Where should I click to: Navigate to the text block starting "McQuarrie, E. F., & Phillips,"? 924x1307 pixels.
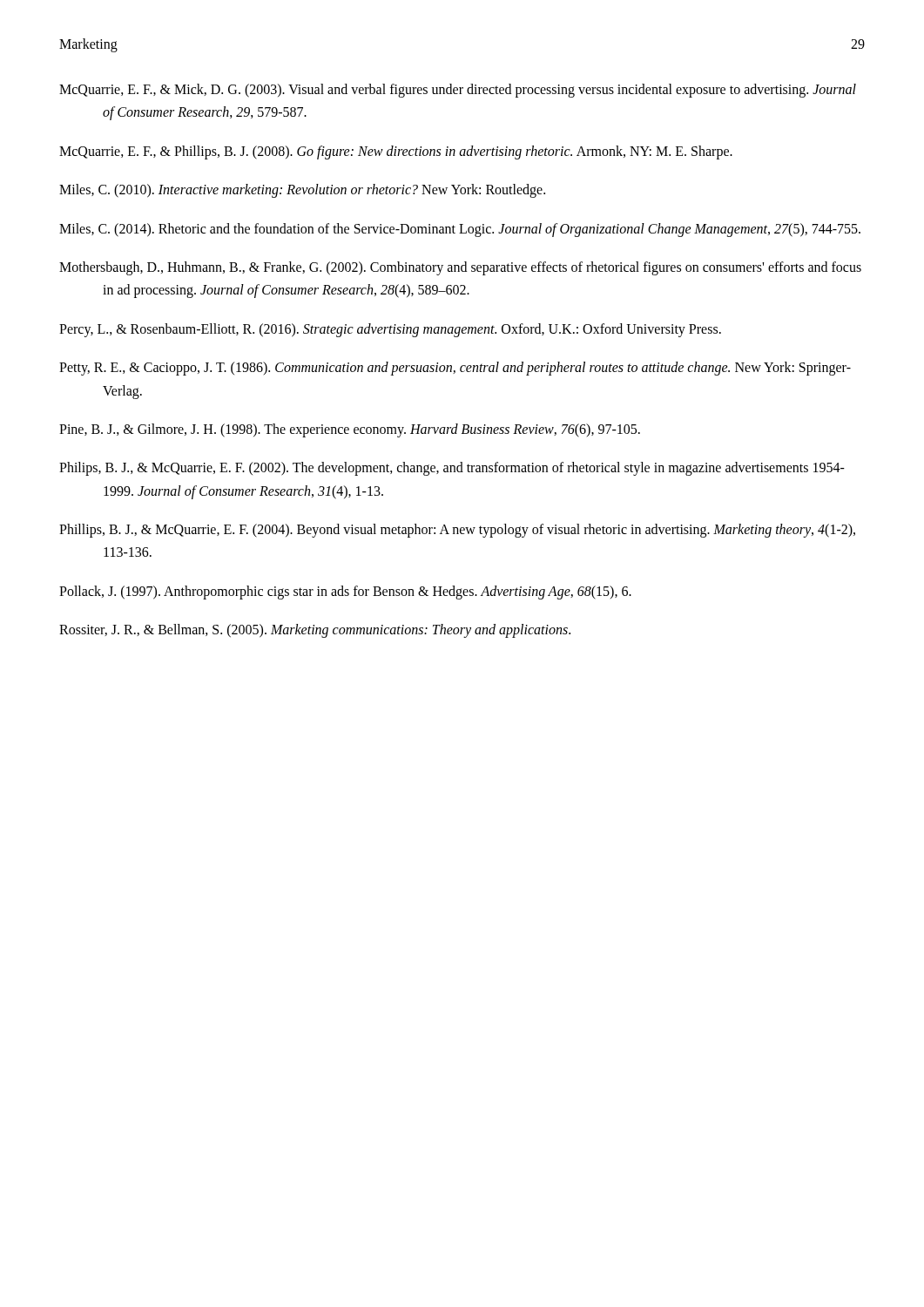click(x=396, y=151)
